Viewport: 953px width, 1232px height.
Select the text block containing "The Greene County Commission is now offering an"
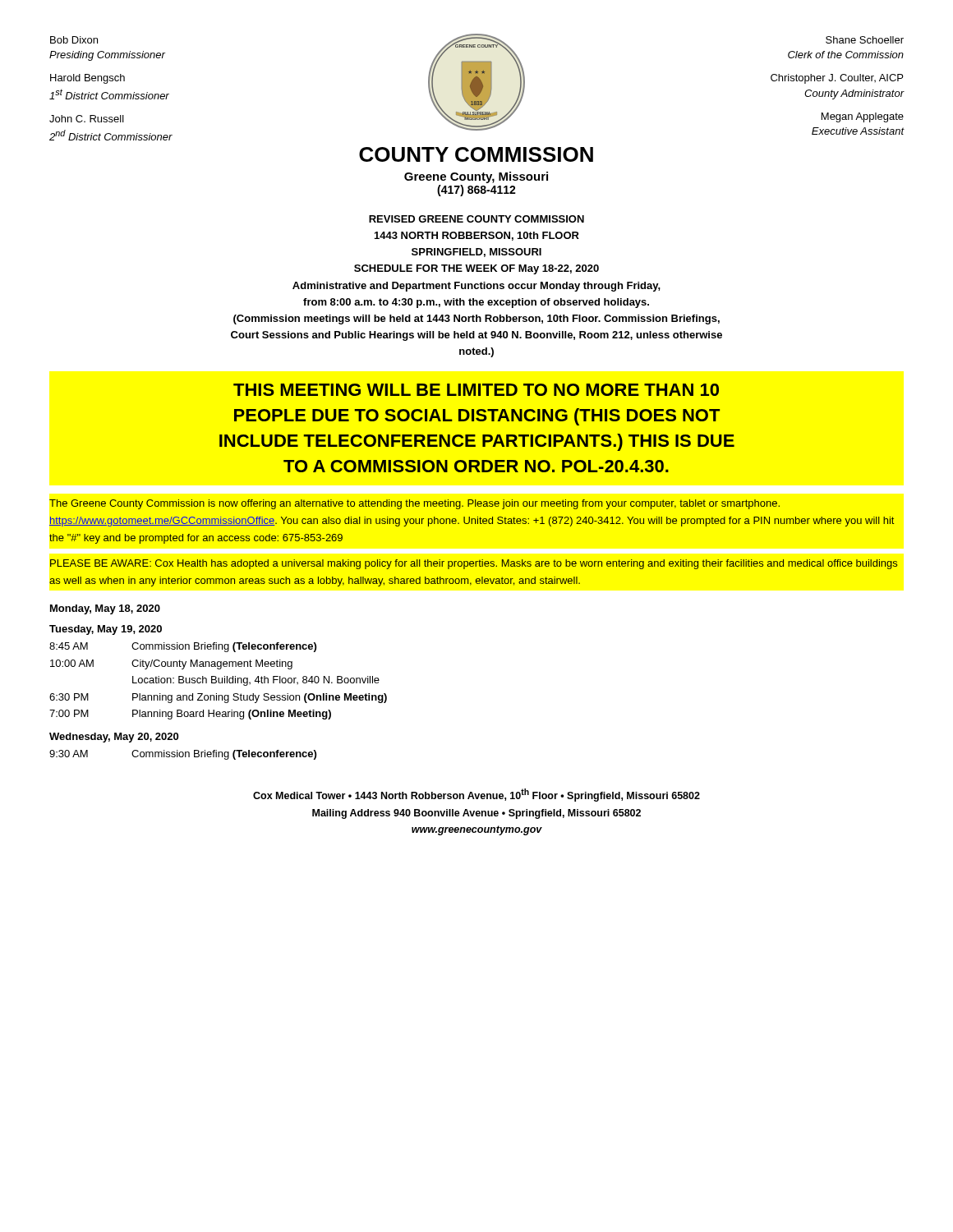pyautogui.click(x=472, y=521)
